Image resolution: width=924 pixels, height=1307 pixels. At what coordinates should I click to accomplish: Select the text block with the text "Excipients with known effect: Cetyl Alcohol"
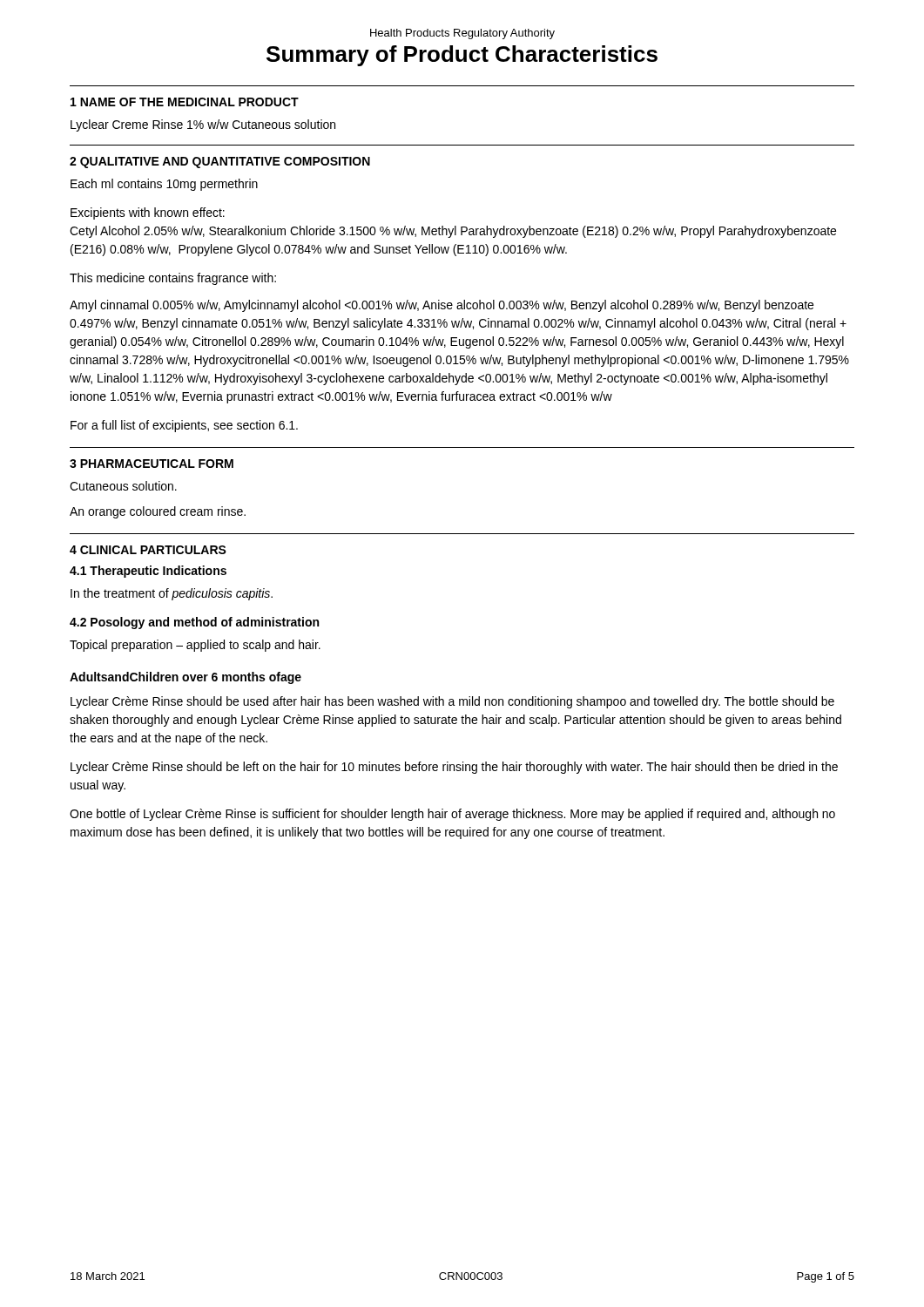point(453,231)
